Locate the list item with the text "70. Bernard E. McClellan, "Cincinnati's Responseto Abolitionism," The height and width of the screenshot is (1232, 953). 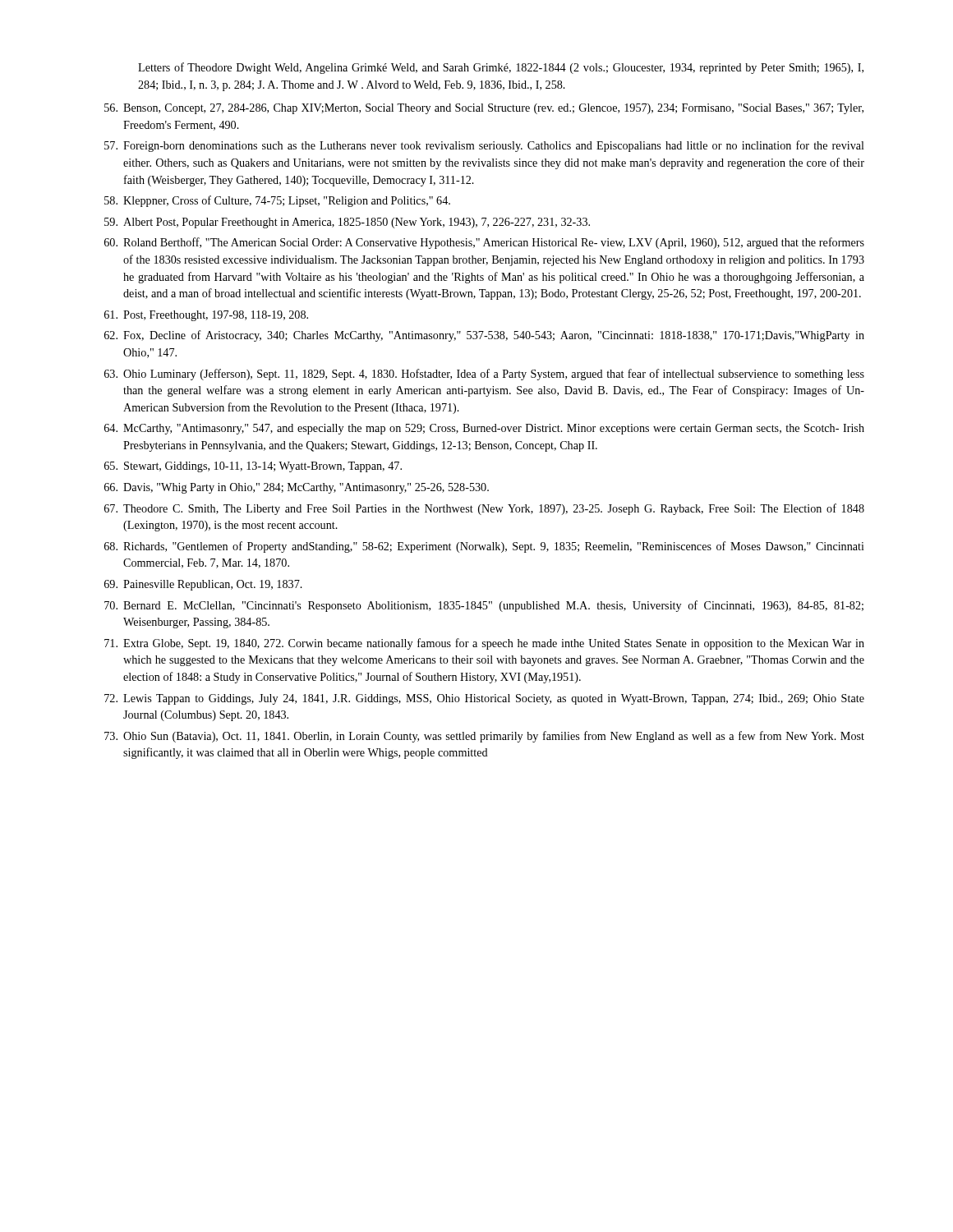[x=476, y=614]
